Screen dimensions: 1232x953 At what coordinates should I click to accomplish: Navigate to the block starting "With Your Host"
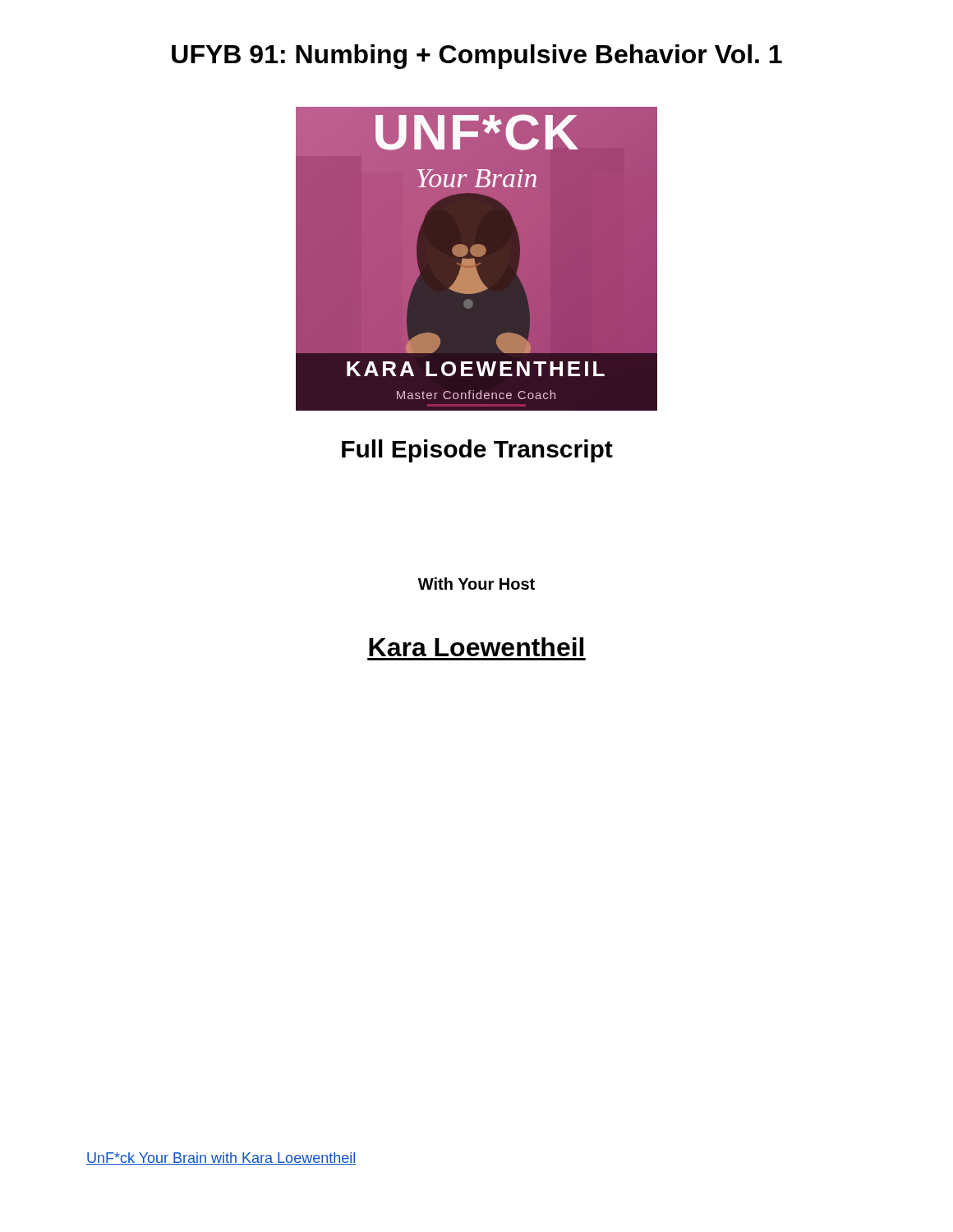point(476,584)
